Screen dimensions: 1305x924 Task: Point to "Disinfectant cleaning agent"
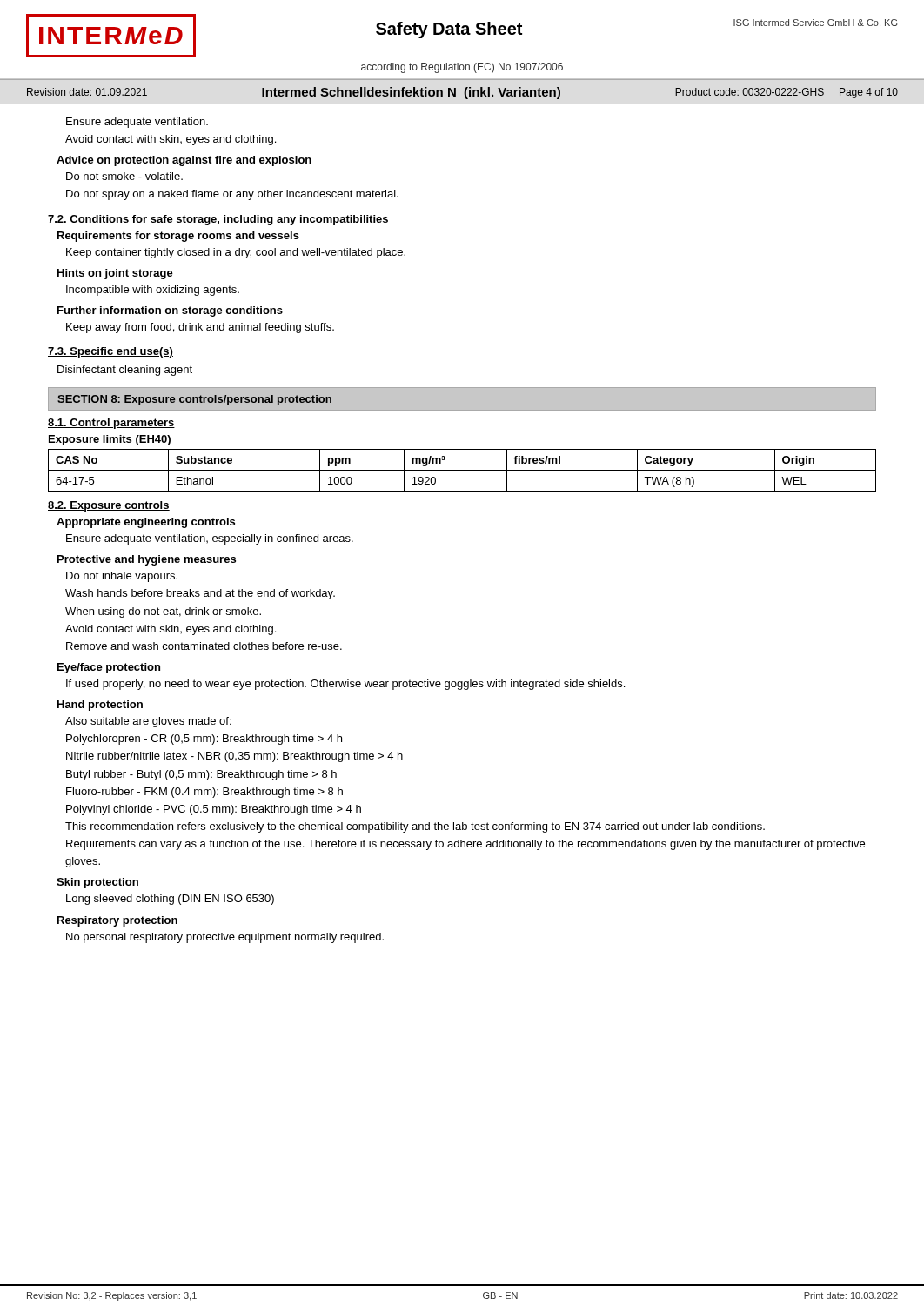124,369
